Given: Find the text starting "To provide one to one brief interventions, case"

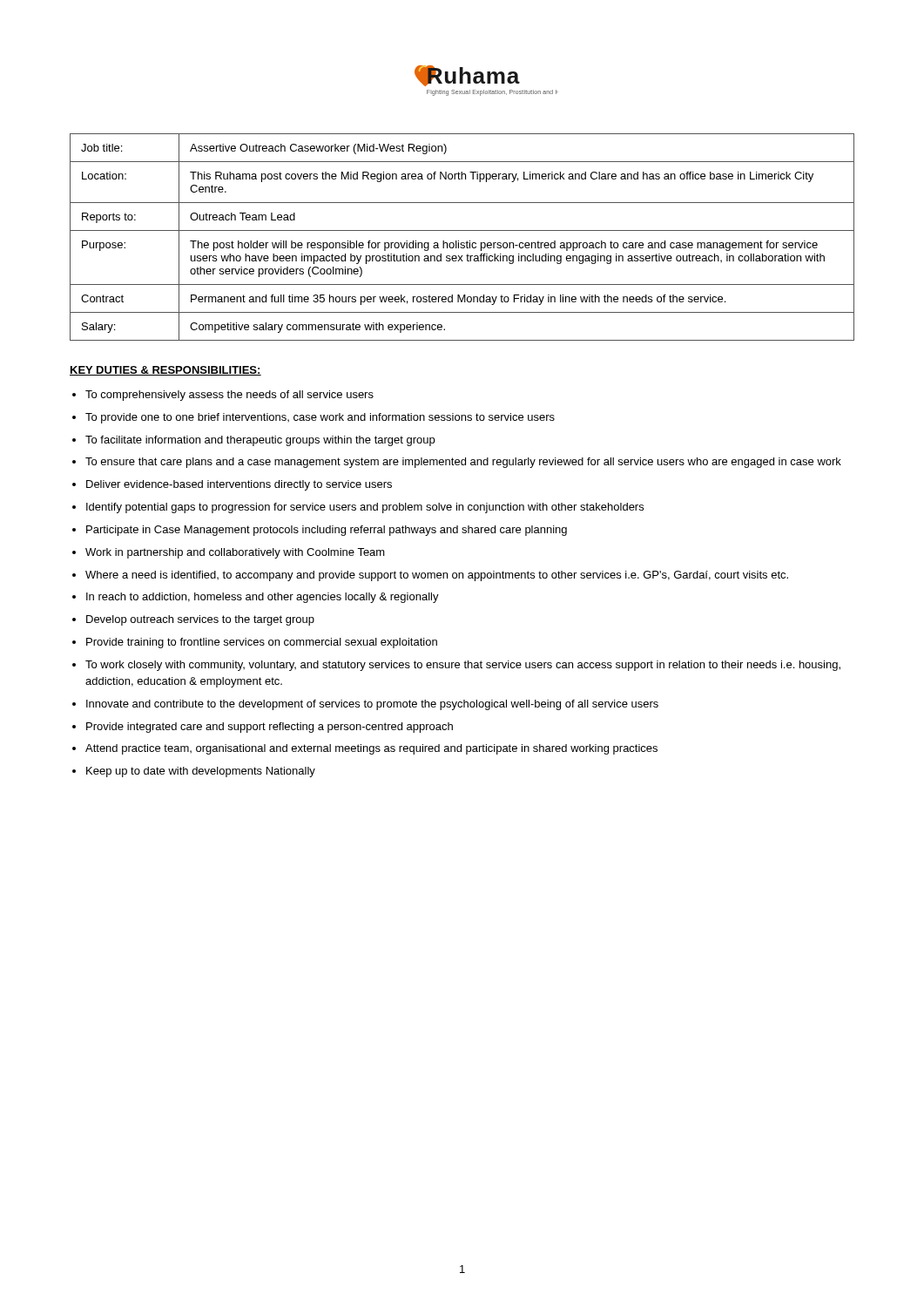Looking at the screenshot, I should (x=320, y=417).
